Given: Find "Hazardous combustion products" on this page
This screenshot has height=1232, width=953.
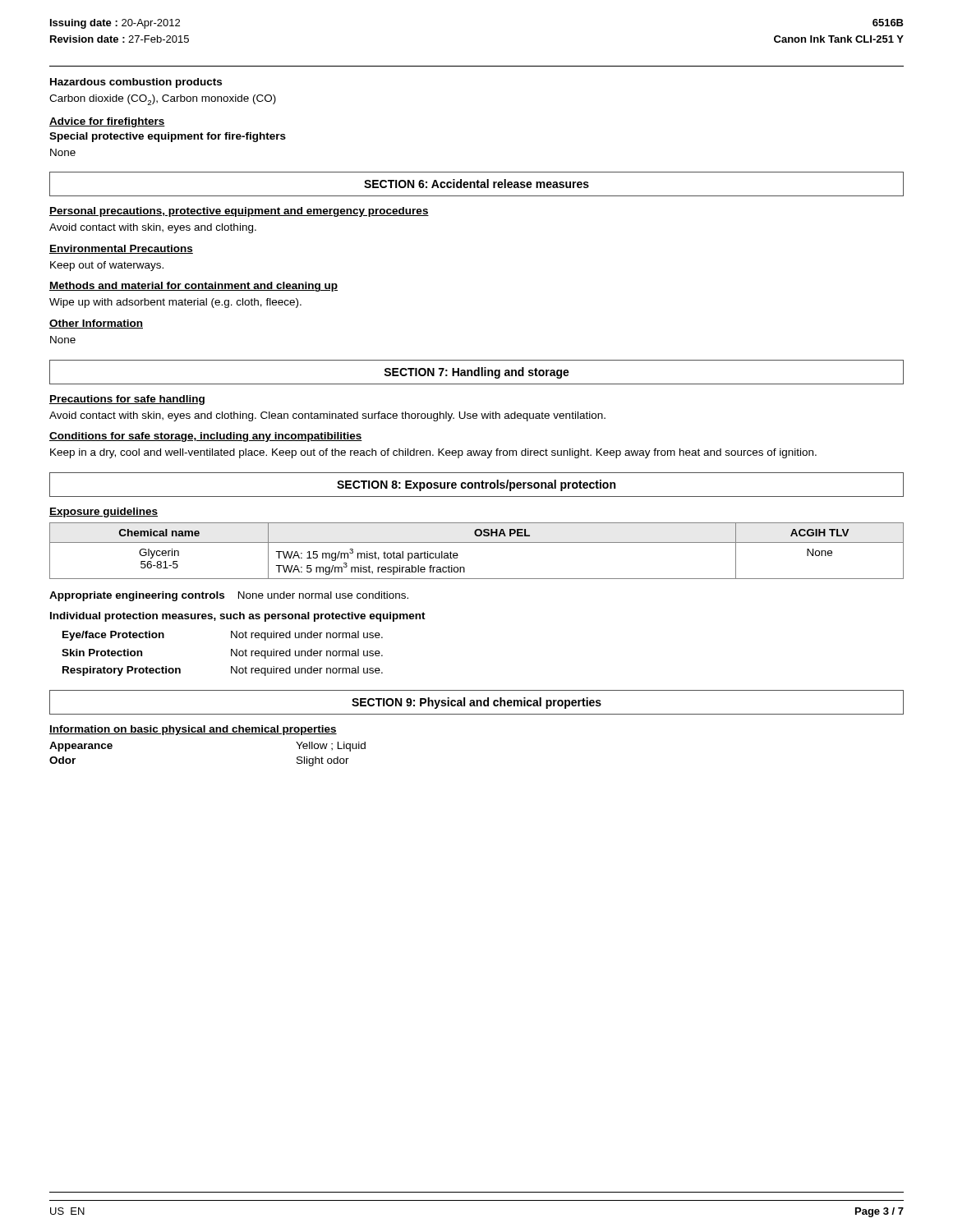Looking at the screenshot, I should [x=136, y=82].
